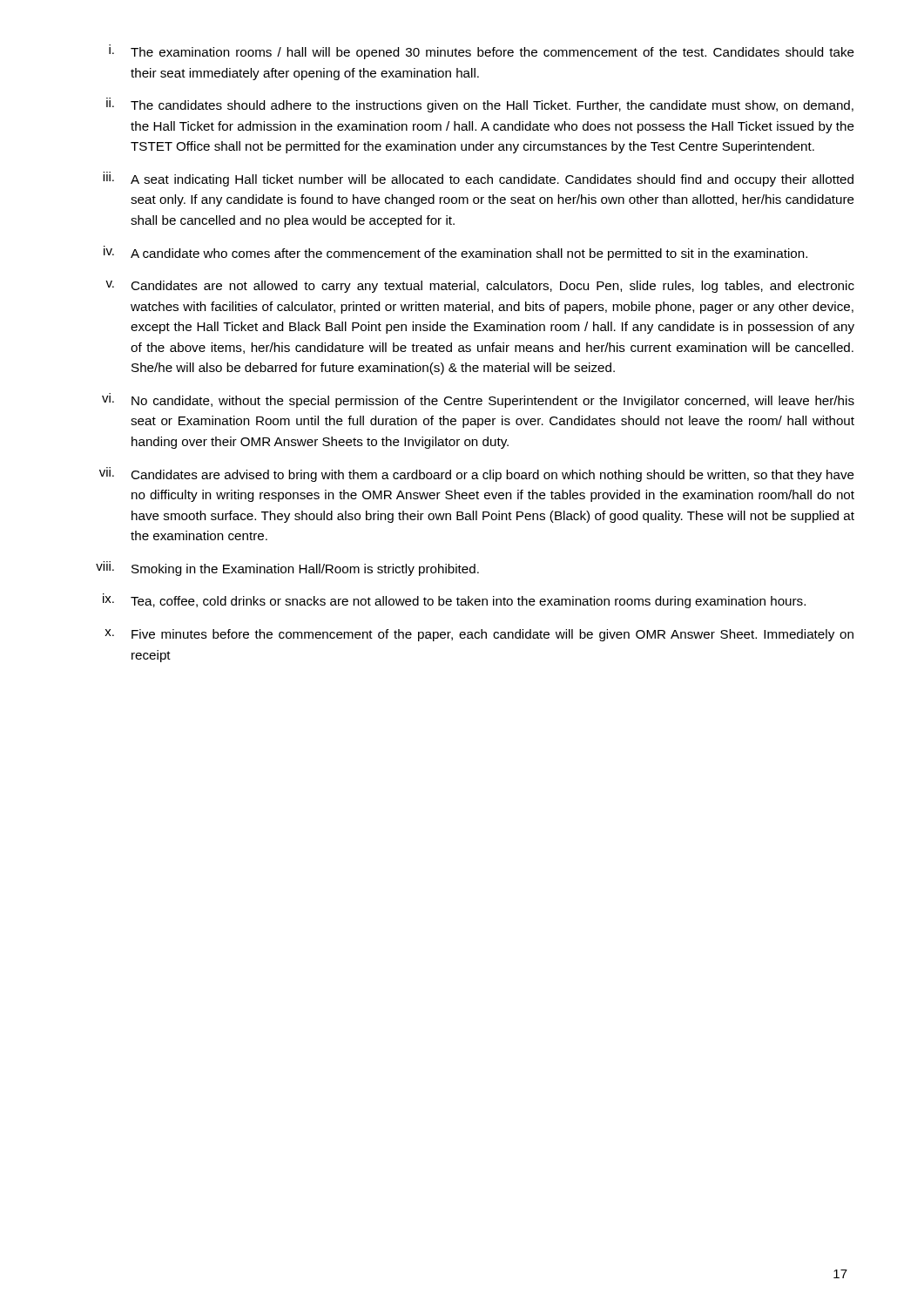This screenshot has width=924, height=1307.
Task: Find the text starting "x. Five minutes before the"
Action: 462,644
